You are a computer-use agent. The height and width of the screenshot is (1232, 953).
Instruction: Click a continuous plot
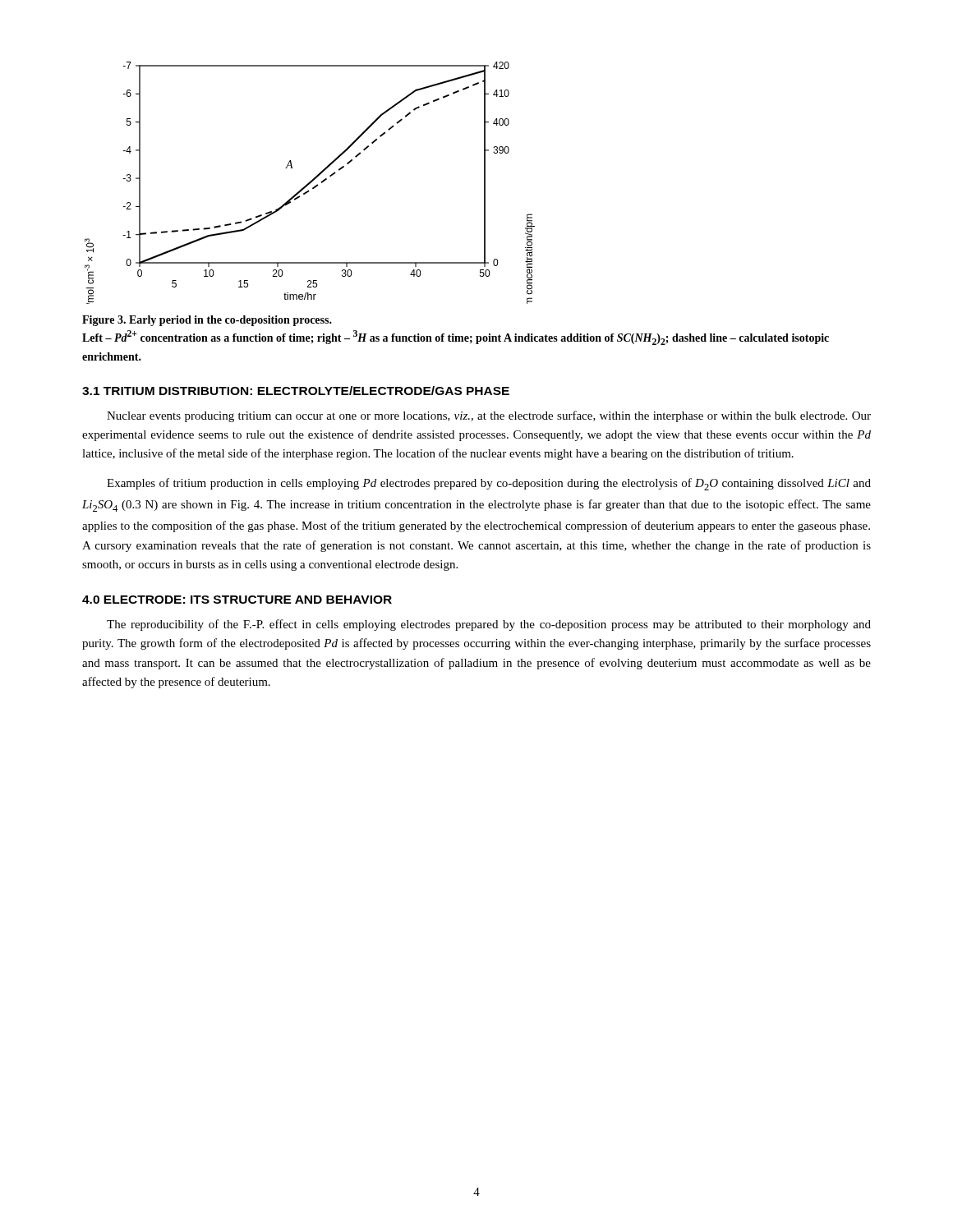coord(476,177)
